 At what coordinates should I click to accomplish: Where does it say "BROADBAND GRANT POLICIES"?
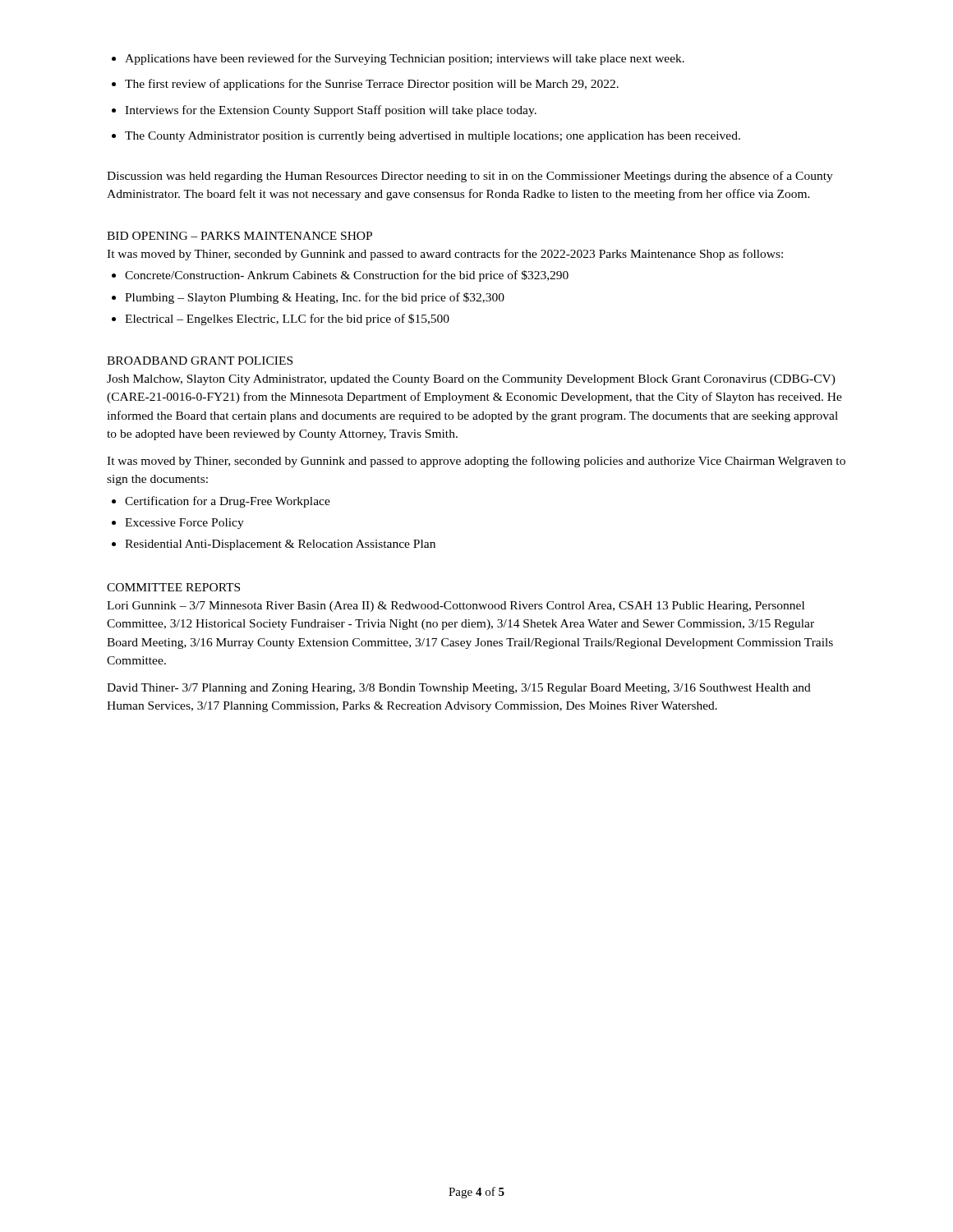click(x=200, y=360)
